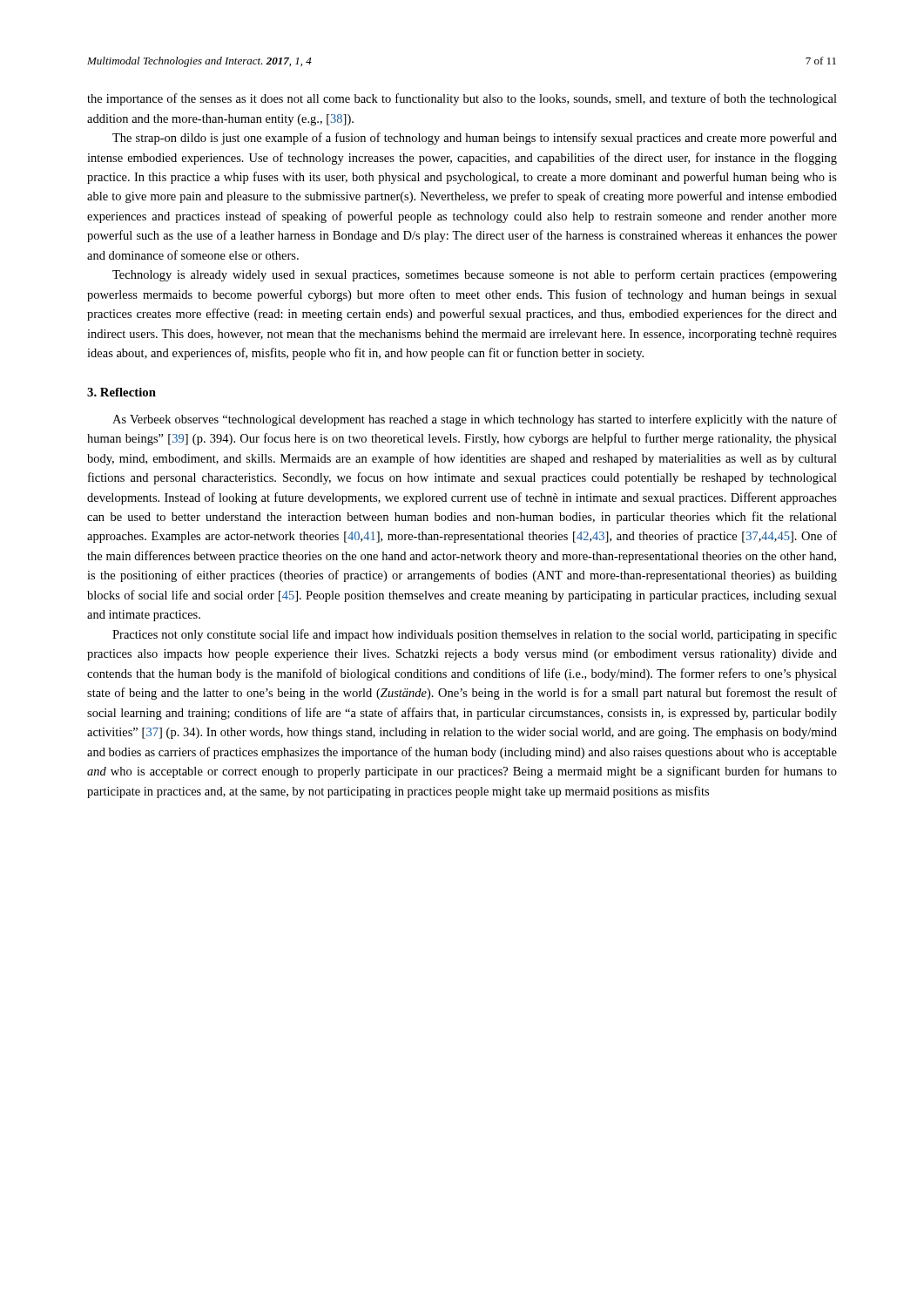Locate the text block starting "the importance of the senses as it"
The height and width of the screenshot is (1307, 924).
[462, 109]
